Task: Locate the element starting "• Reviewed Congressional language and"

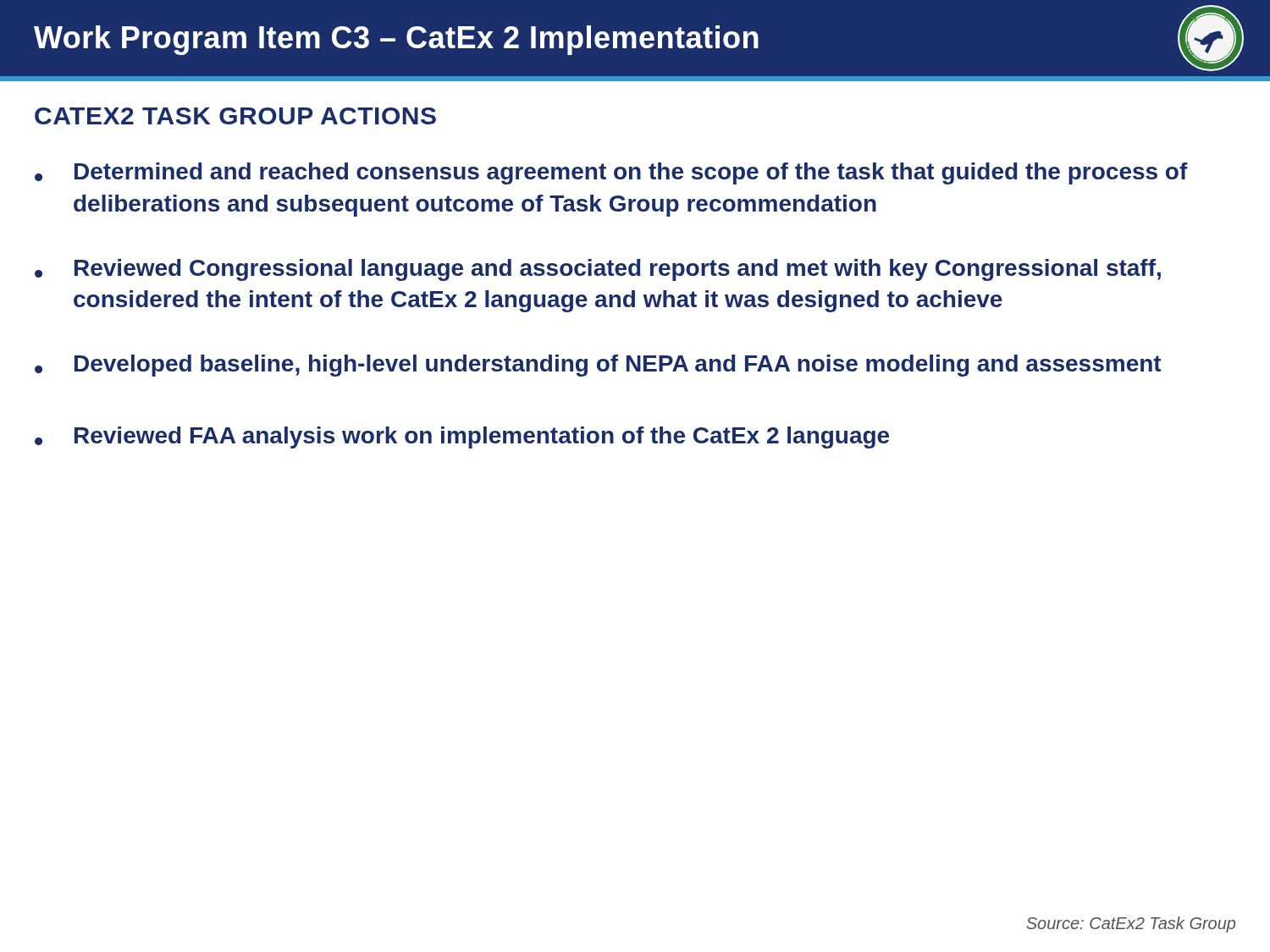Action: pyautogui.click(x=635, y=284)
